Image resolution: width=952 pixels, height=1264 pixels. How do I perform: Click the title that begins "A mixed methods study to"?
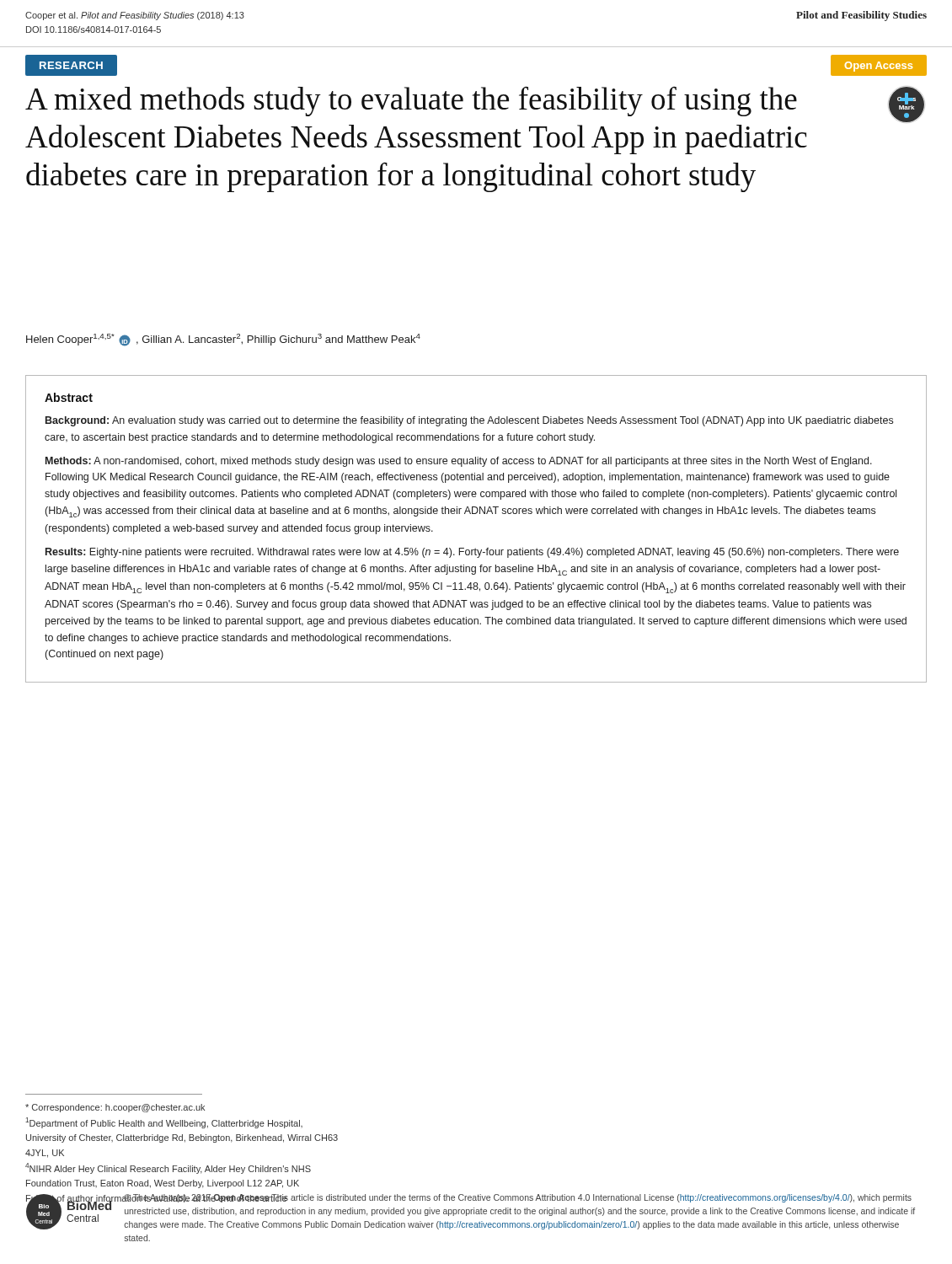[x=416, y=137]
